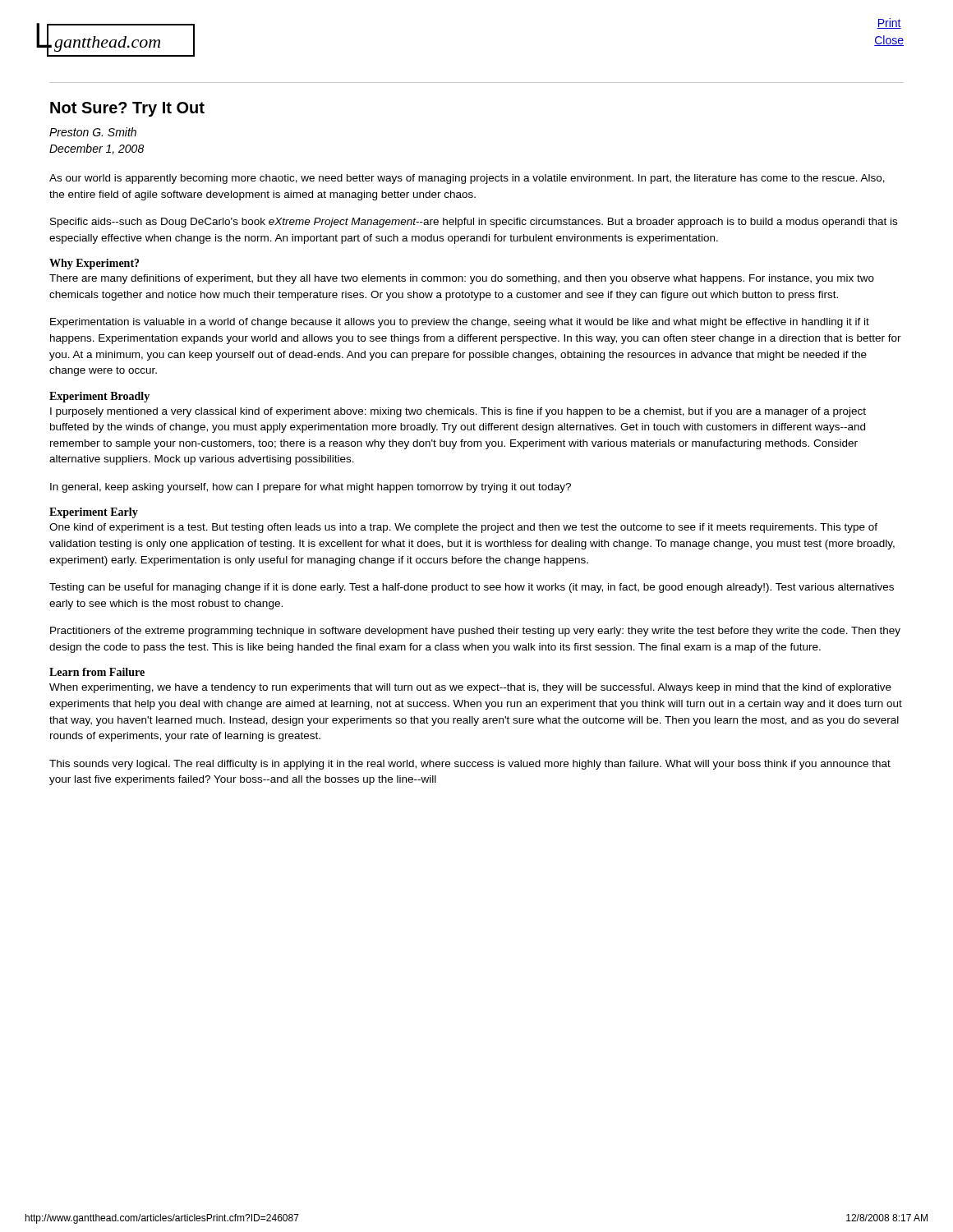Where does it say "Preston G. Smith"?
953x1232 pixels.
click(x=93, y=132)
